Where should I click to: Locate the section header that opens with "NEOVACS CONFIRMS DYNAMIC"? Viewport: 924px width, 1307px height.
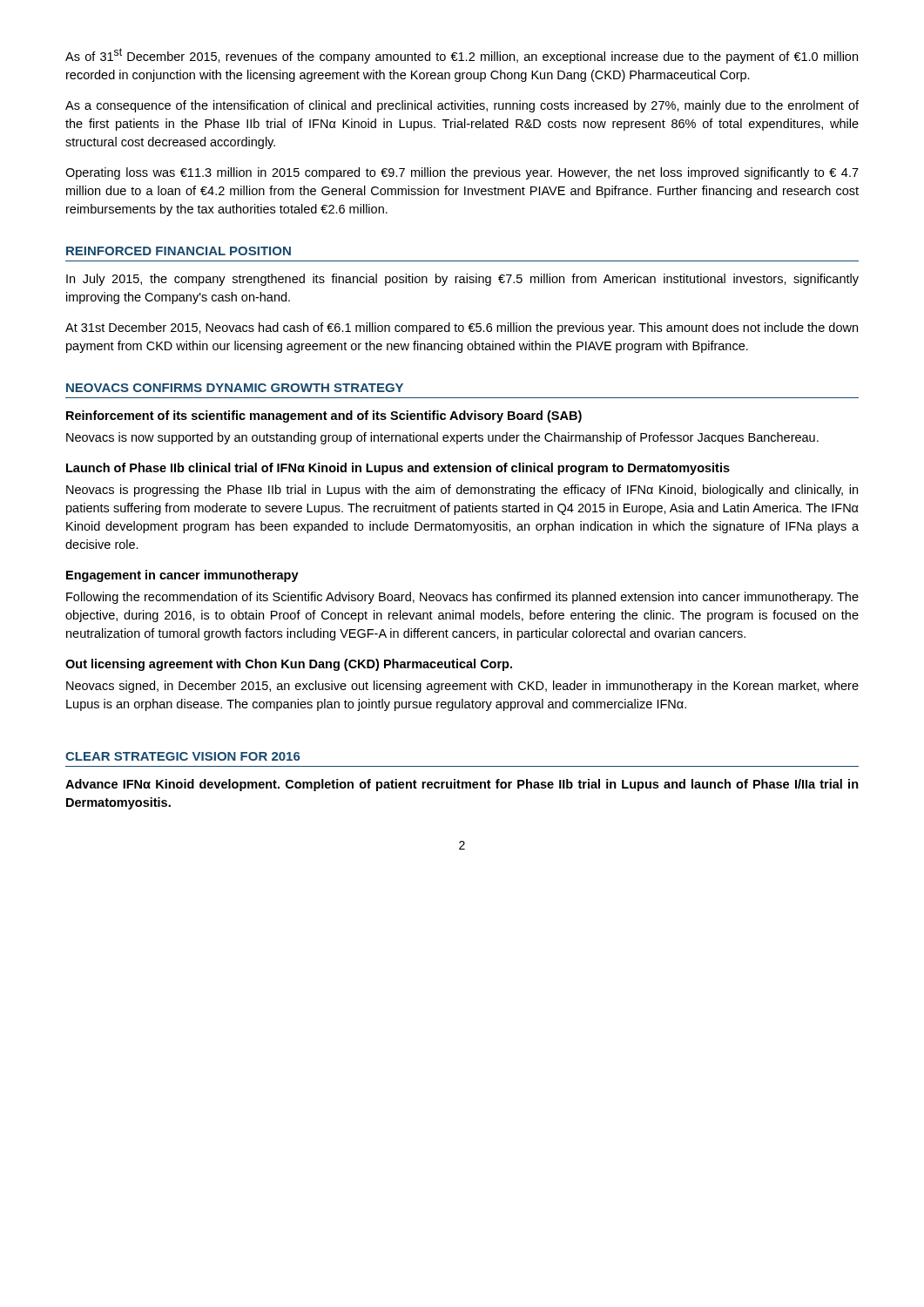click(235, 387)
